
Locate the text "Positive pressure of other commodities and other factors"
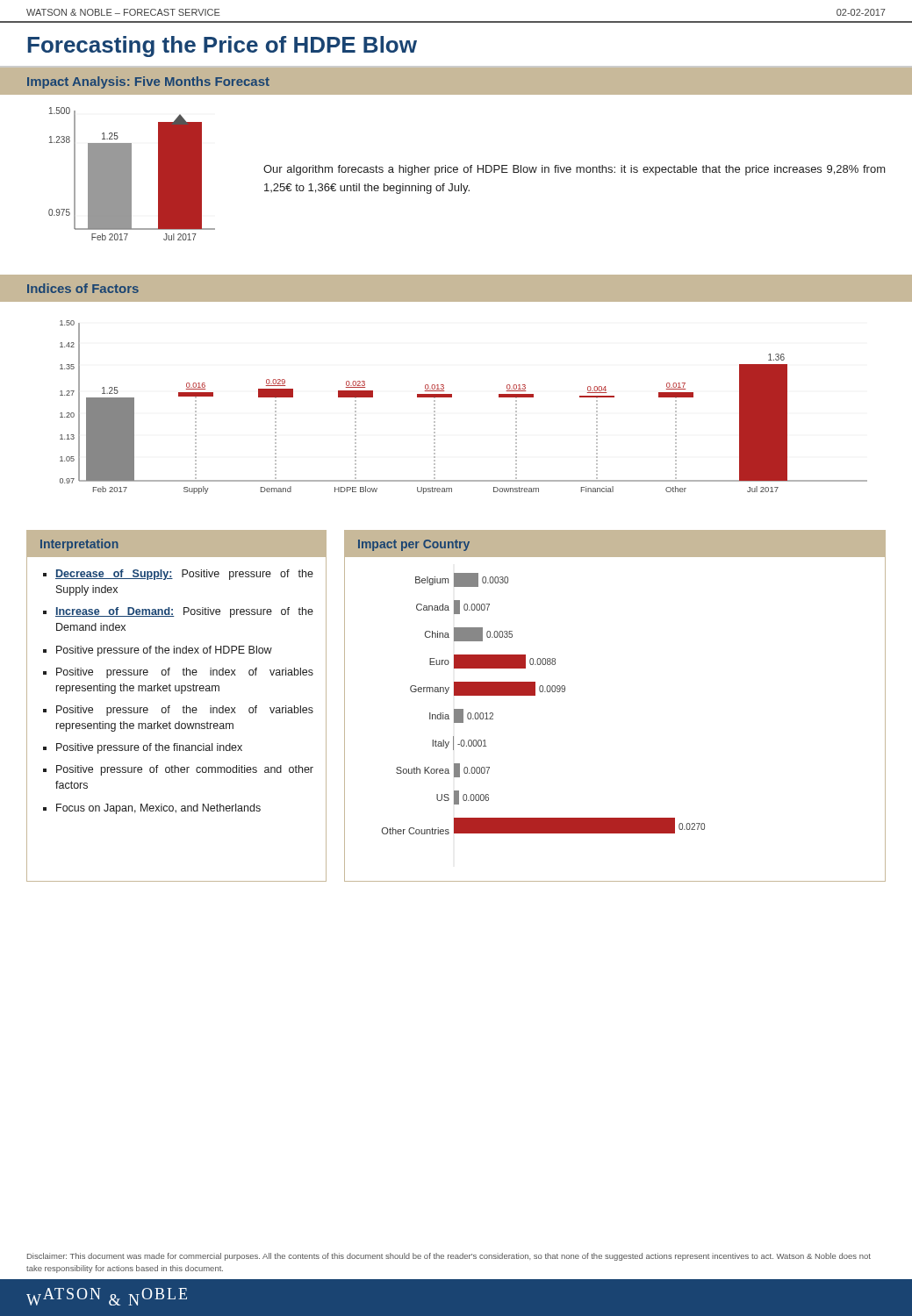(x=184, y=778)
